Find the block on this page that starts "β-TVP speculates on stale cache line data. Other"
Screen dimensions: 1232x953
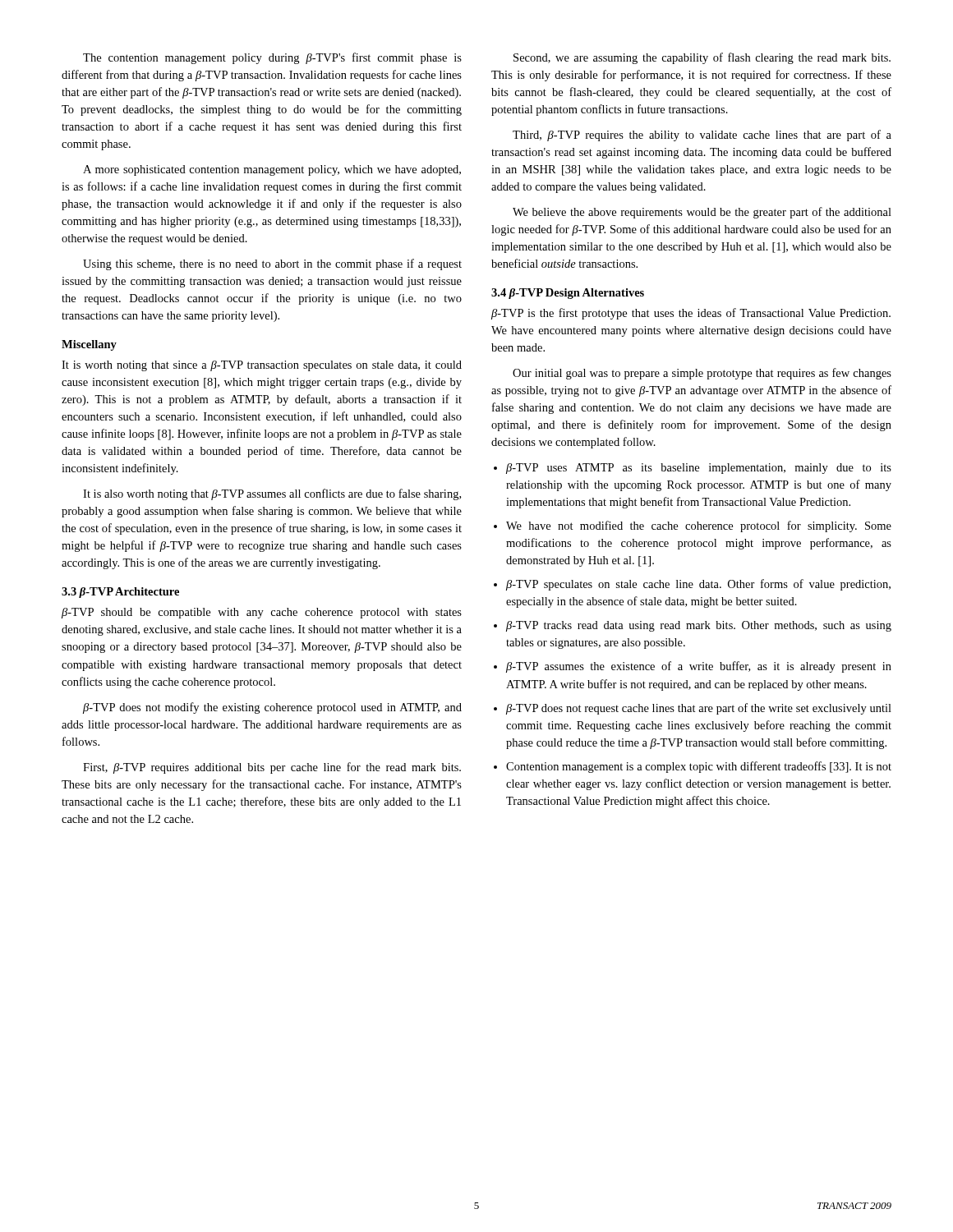click(x=699, y=593)
